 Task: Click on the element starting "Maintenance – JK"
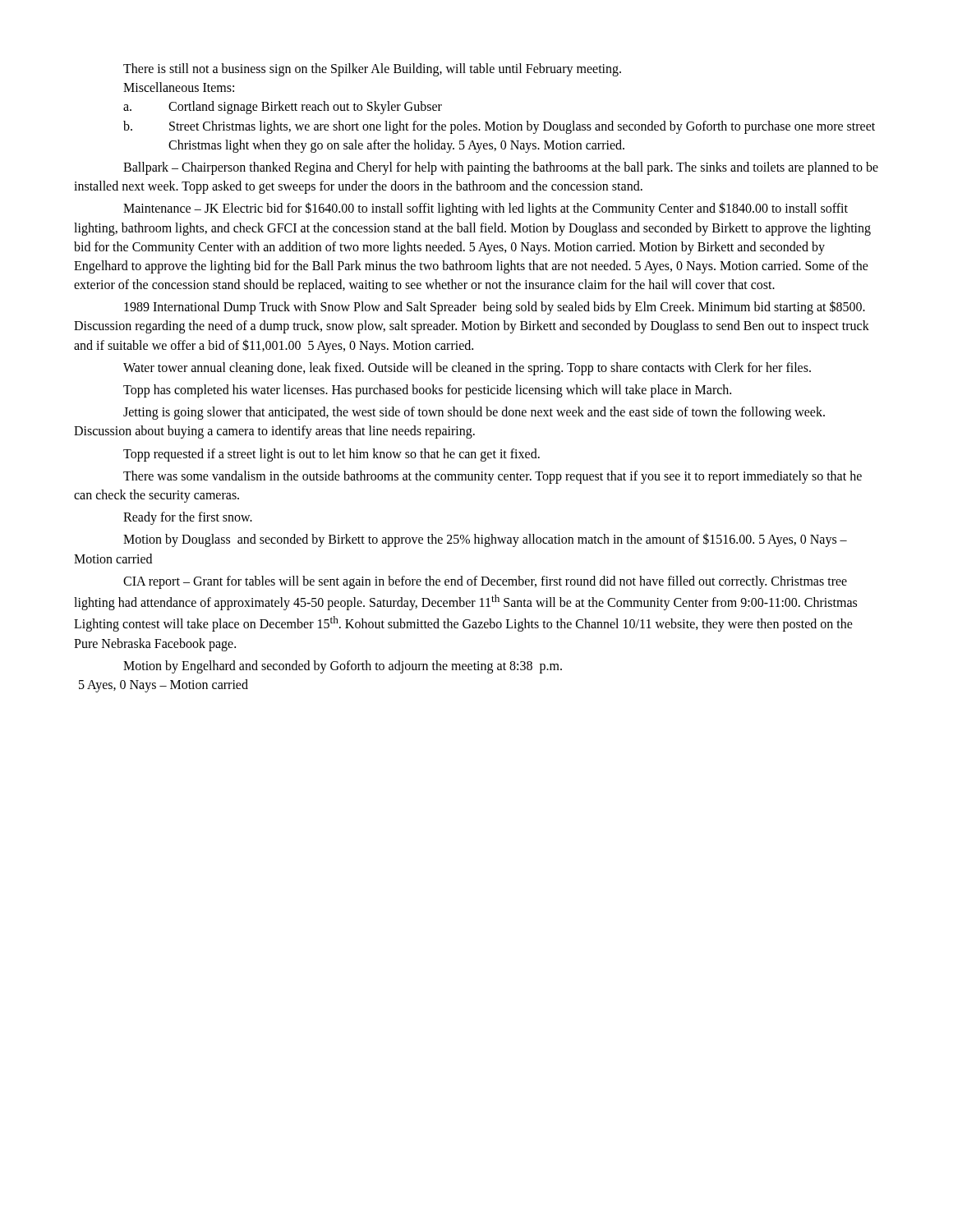472,247
